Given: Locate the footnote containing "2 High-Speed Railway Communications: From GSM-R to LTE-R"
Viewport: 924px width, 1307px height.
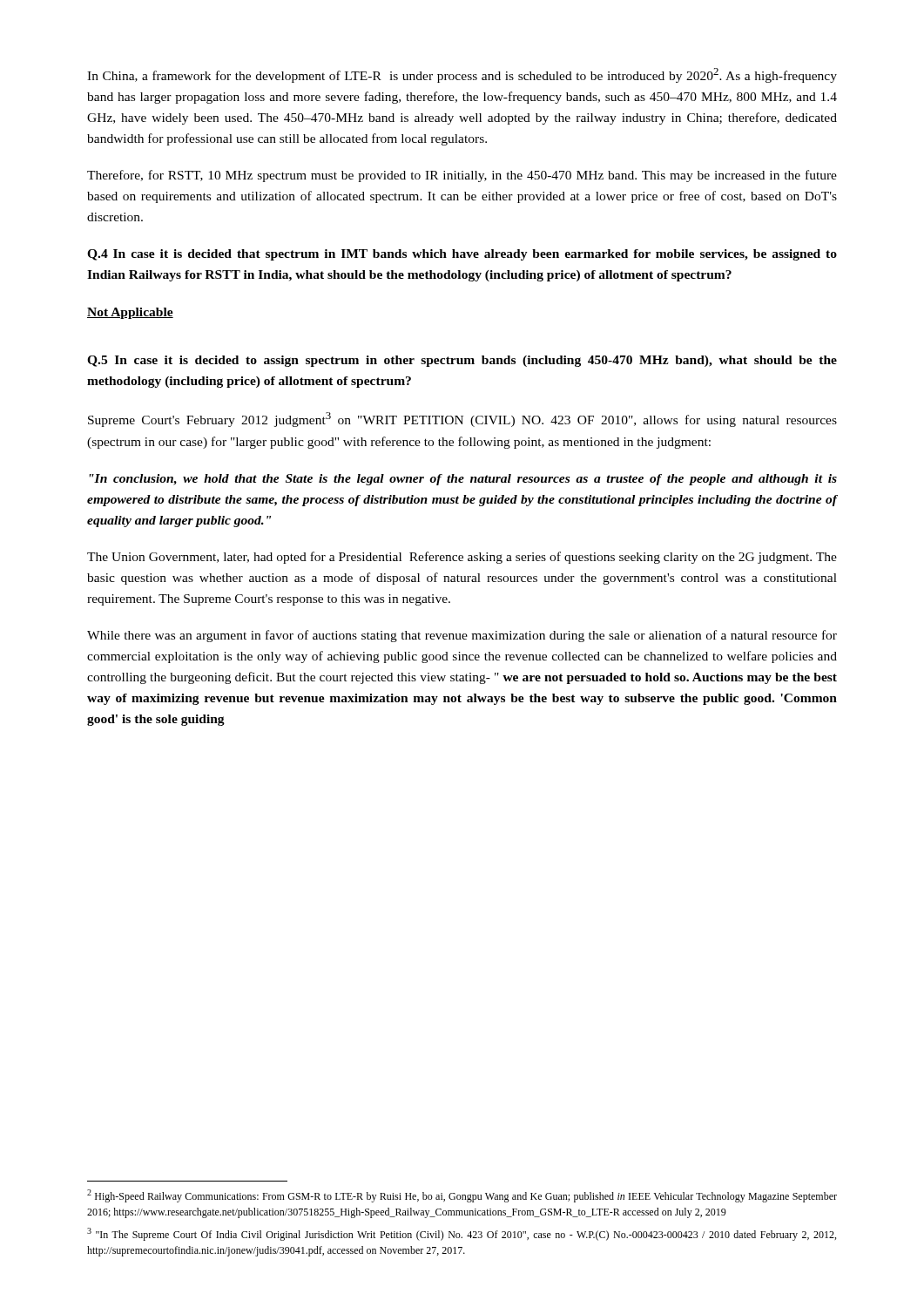Looking at the screenshot, I should (462, 1203).
